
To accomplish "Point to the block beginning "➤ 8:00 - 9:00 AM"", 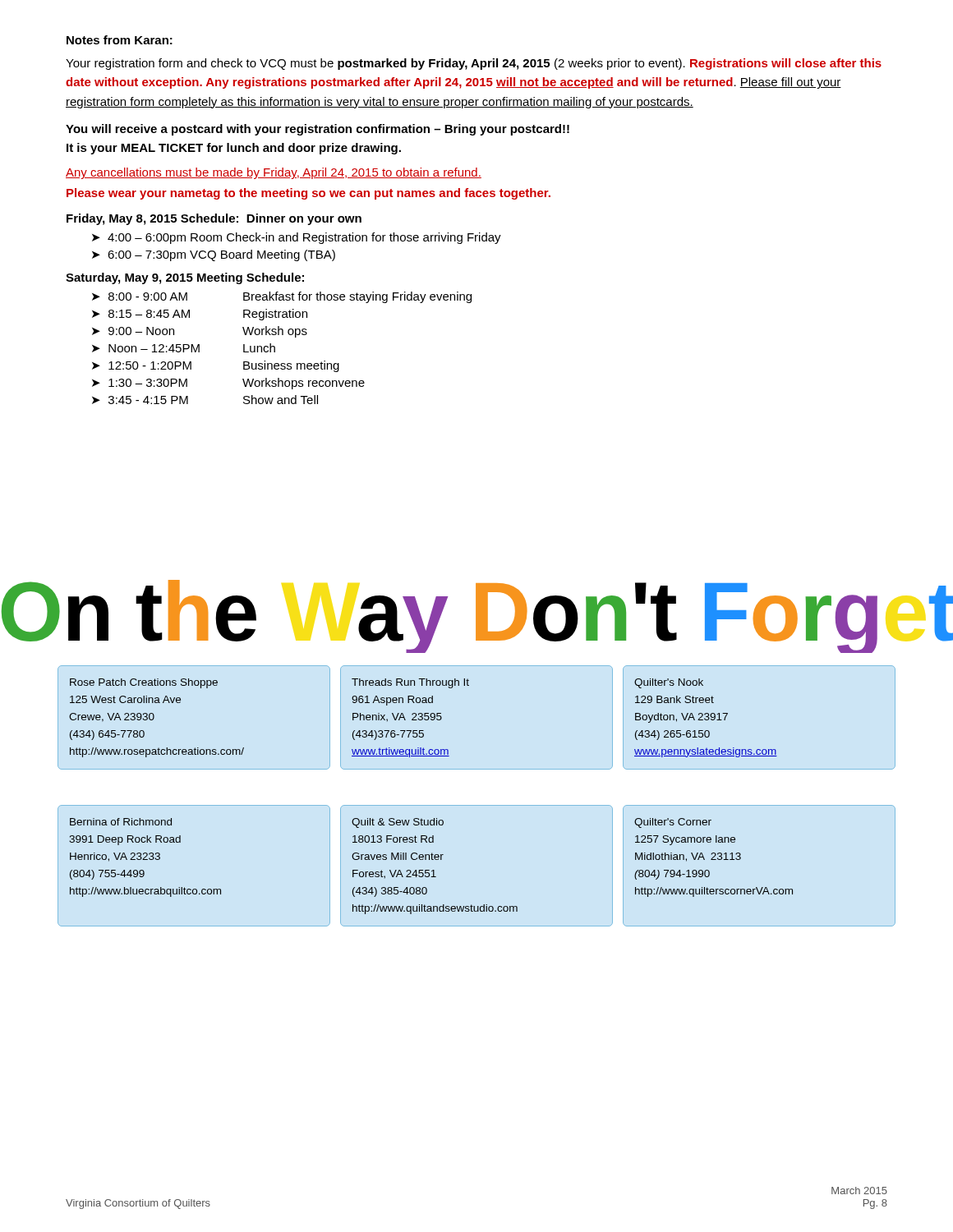I will pyautogui.click(x=282, y=297).
